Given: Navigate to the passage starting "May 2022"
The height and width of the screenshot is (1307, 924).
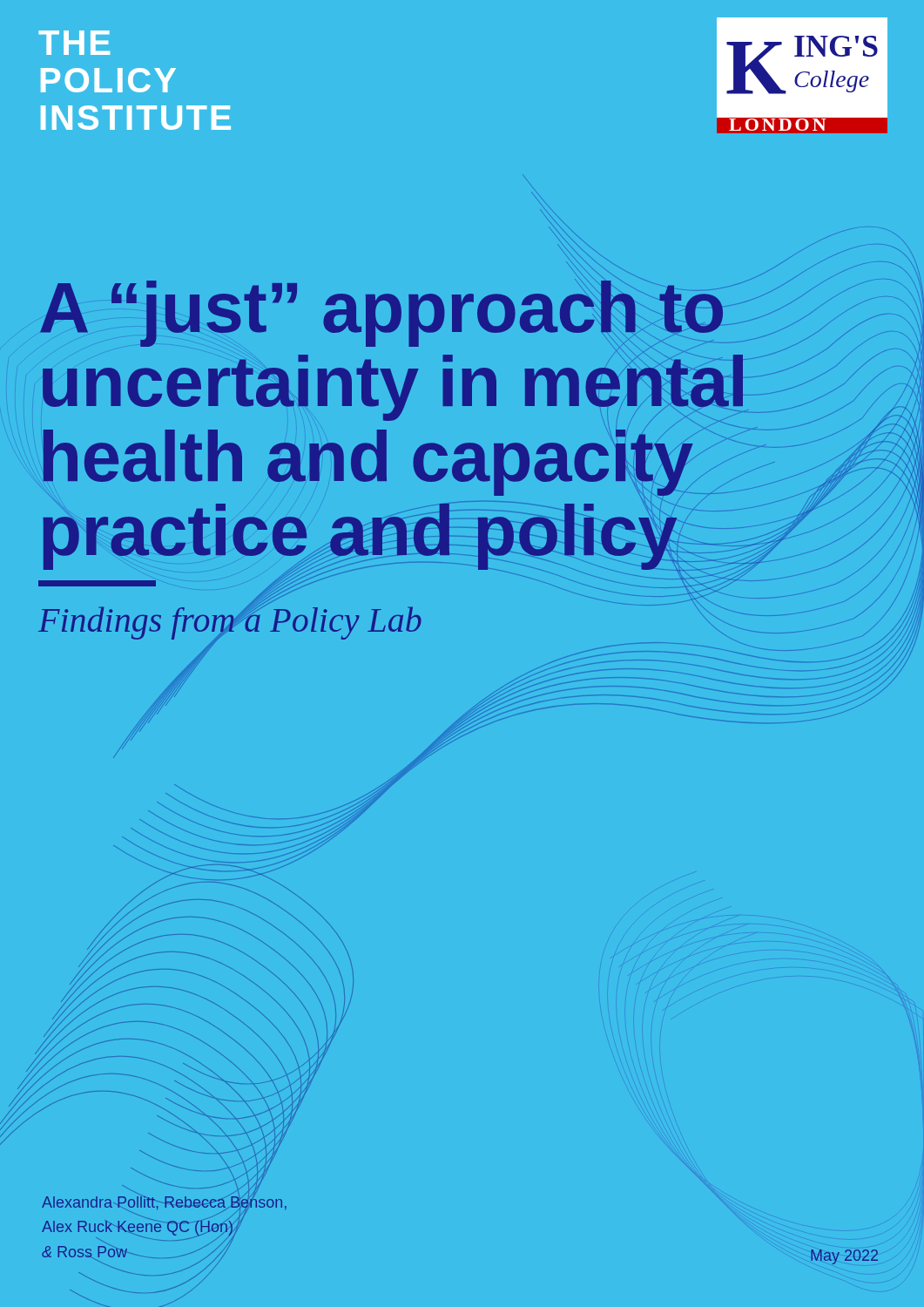Looking at the screenshot, I should pyautogui.click(x=844, y=1256).
